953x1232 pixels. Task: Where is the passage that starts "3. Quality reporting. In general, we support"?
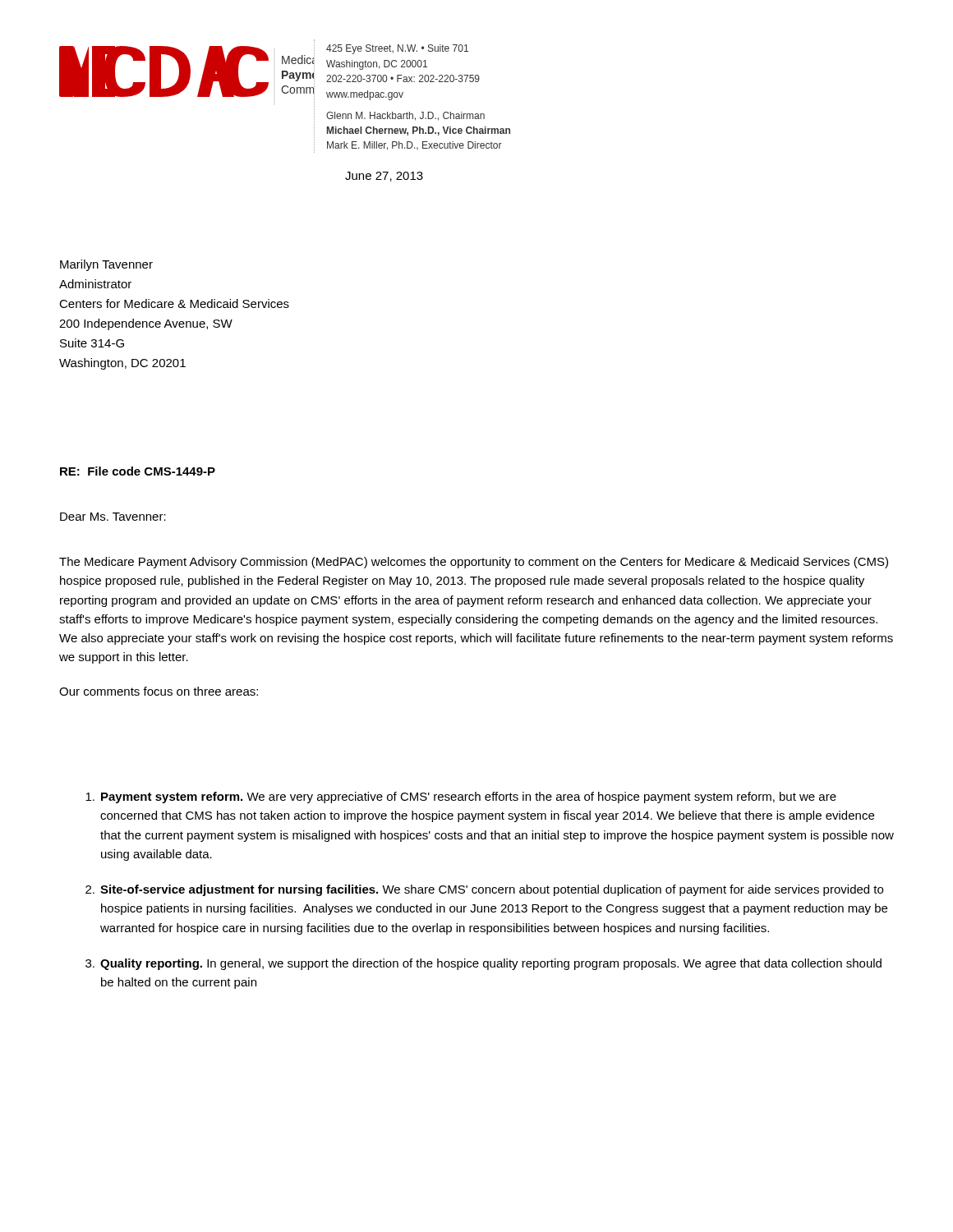[x=476, y=972]
